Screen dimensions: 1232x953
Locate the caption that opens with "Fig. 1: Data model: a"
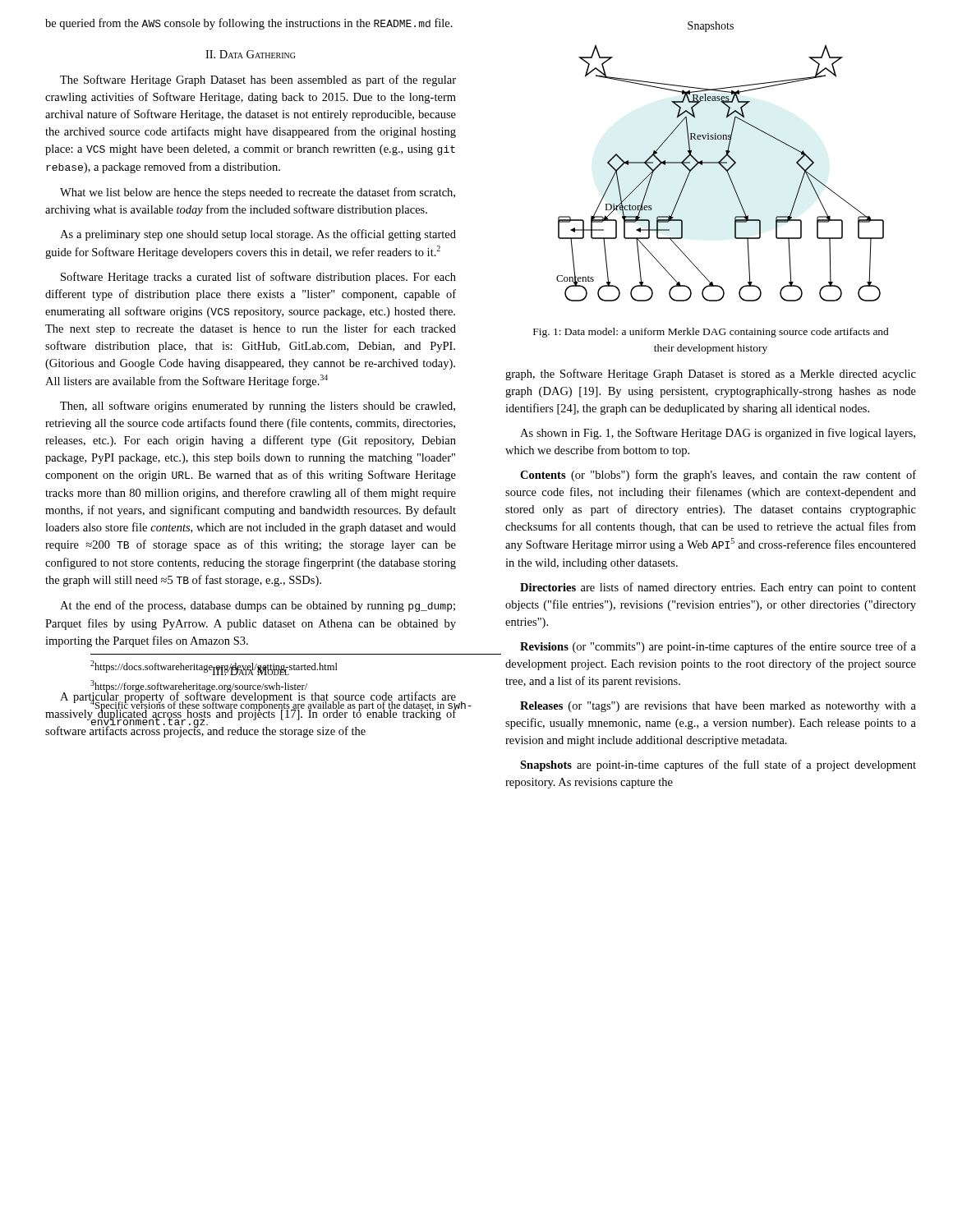pyautogui.click(x=711, y=339)
